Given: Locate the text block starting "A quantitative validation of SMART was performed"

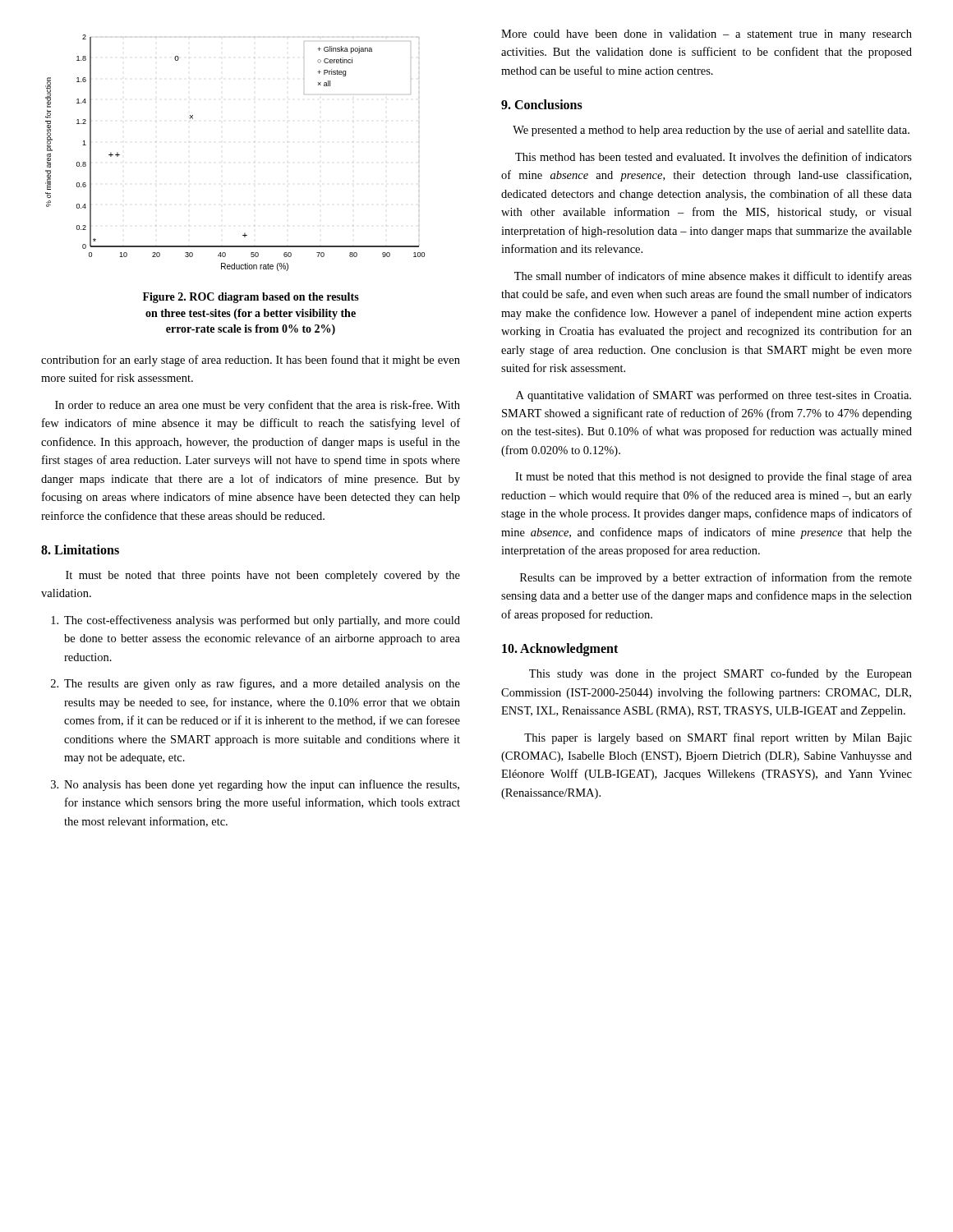Looking at the screenshot, I should [x=707, y=422].
